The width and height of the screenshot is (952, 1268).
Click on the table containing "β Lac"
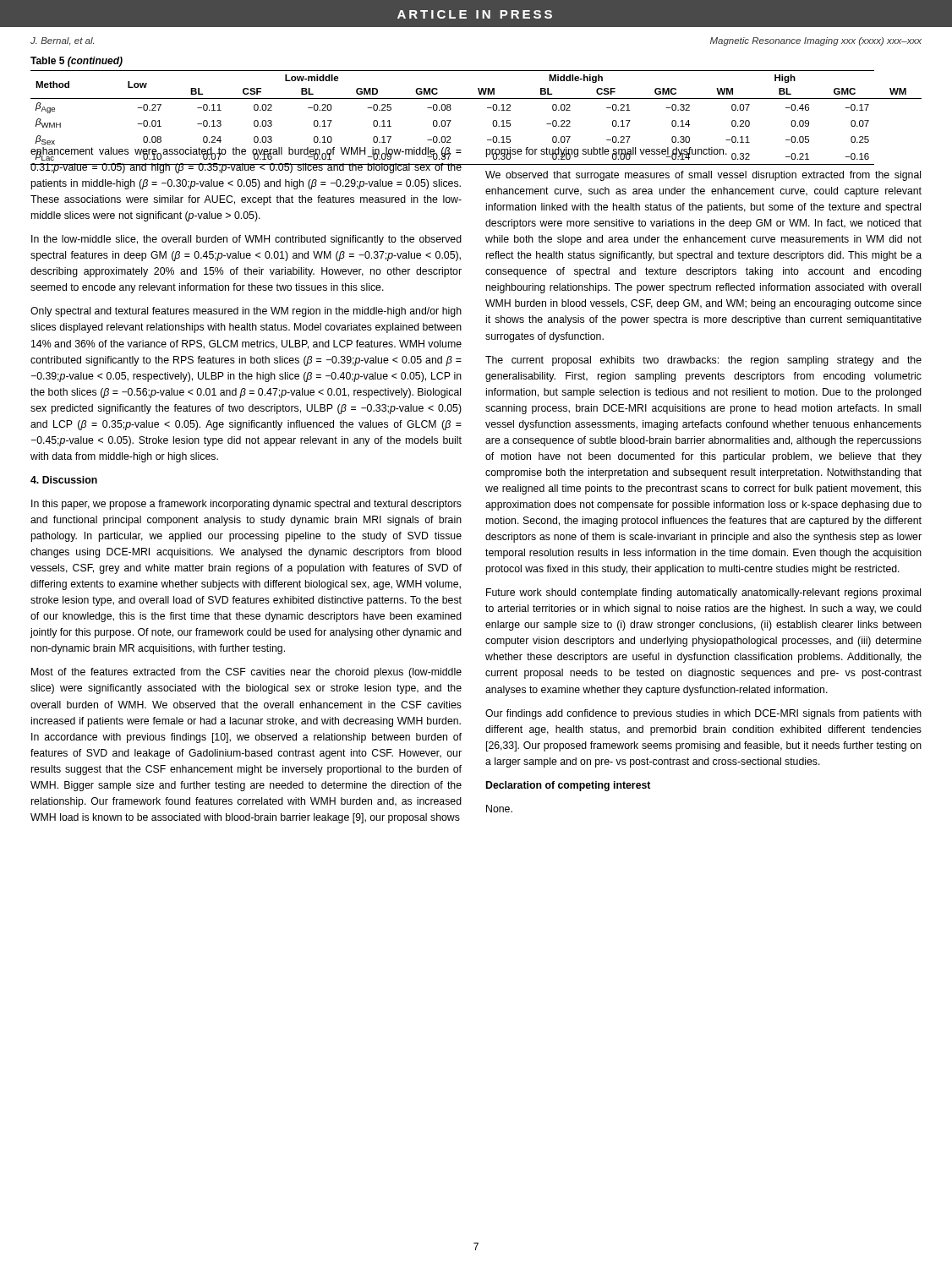tap(476, 118)
